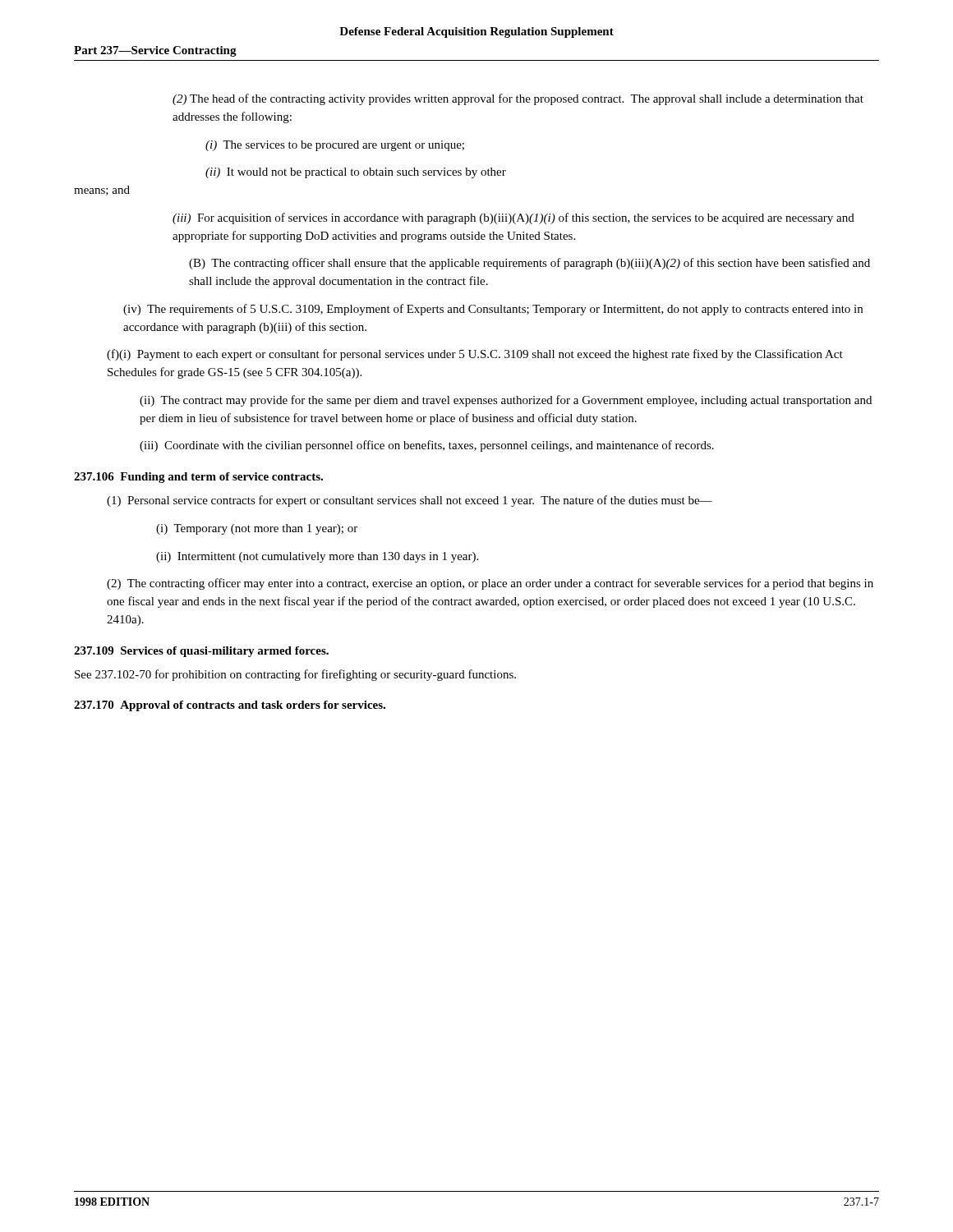Locate the text "237.109 Services of quasi-military armed forces."

click(202, 650)
